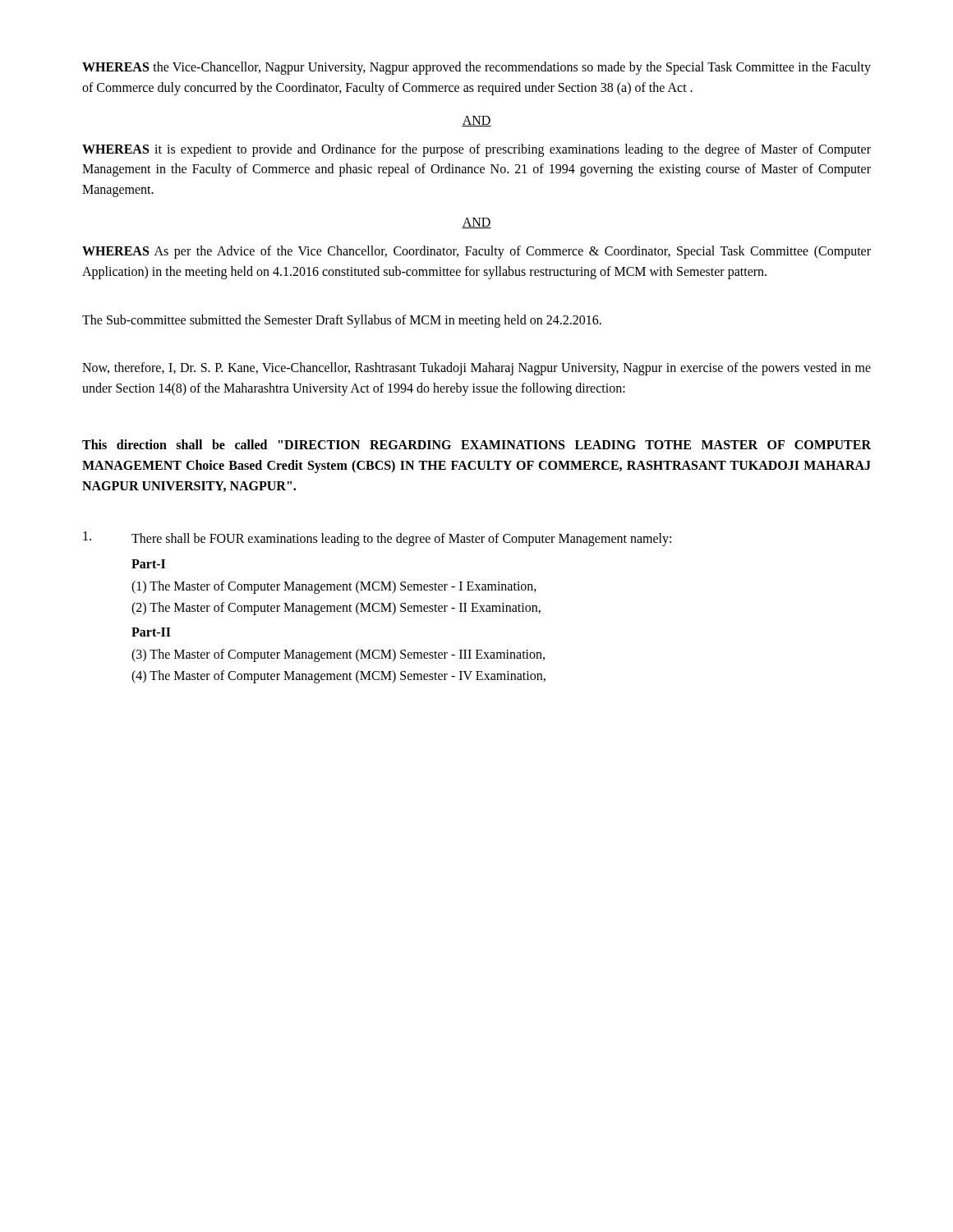The image size is (953, 1232).
Task: Click the passage that begins "There shall be FOUR examinations leading to the"
Action: 476,608
